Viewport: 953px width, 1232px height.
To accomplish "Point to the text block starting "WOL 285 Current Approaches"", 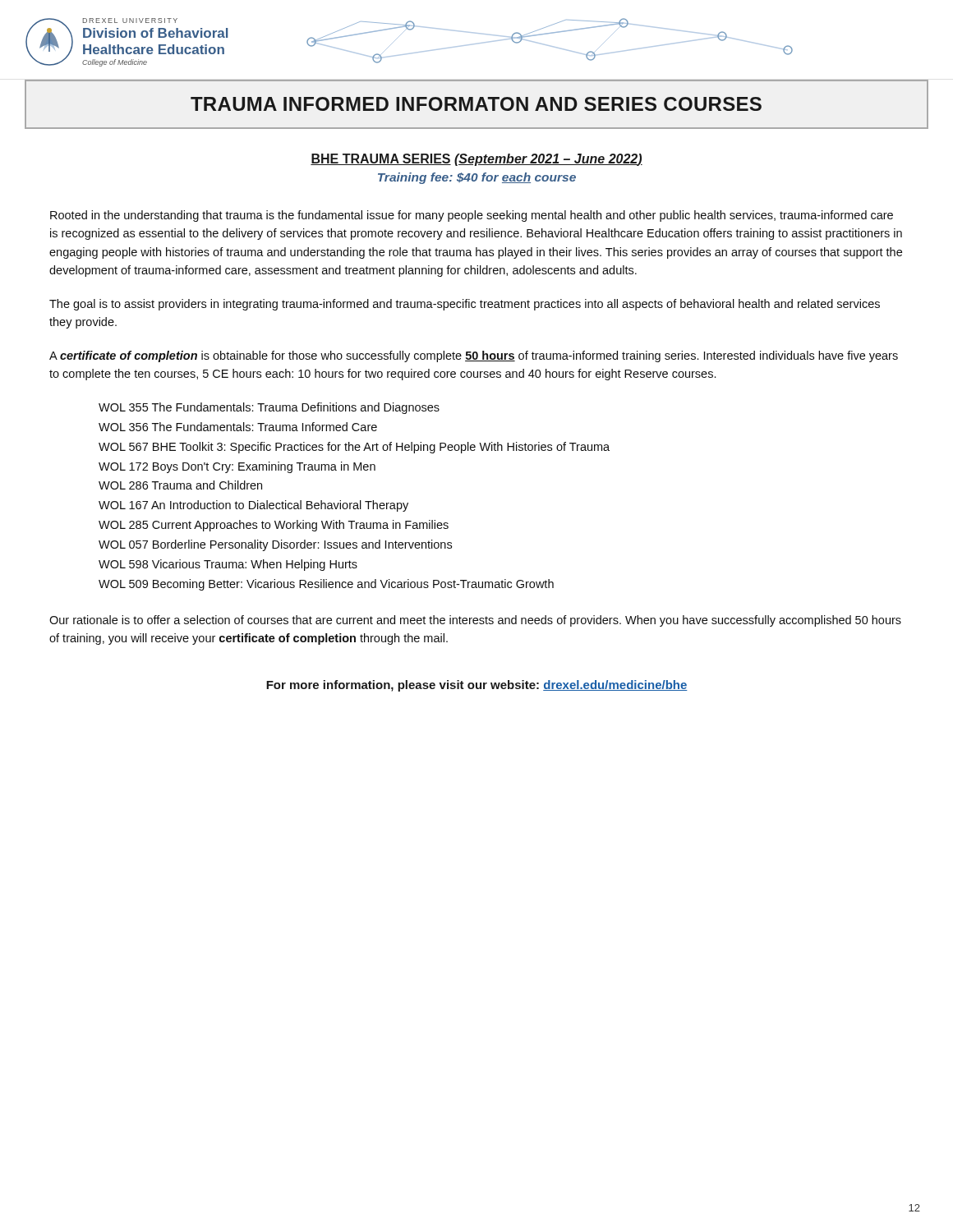I will coord(274,525).
